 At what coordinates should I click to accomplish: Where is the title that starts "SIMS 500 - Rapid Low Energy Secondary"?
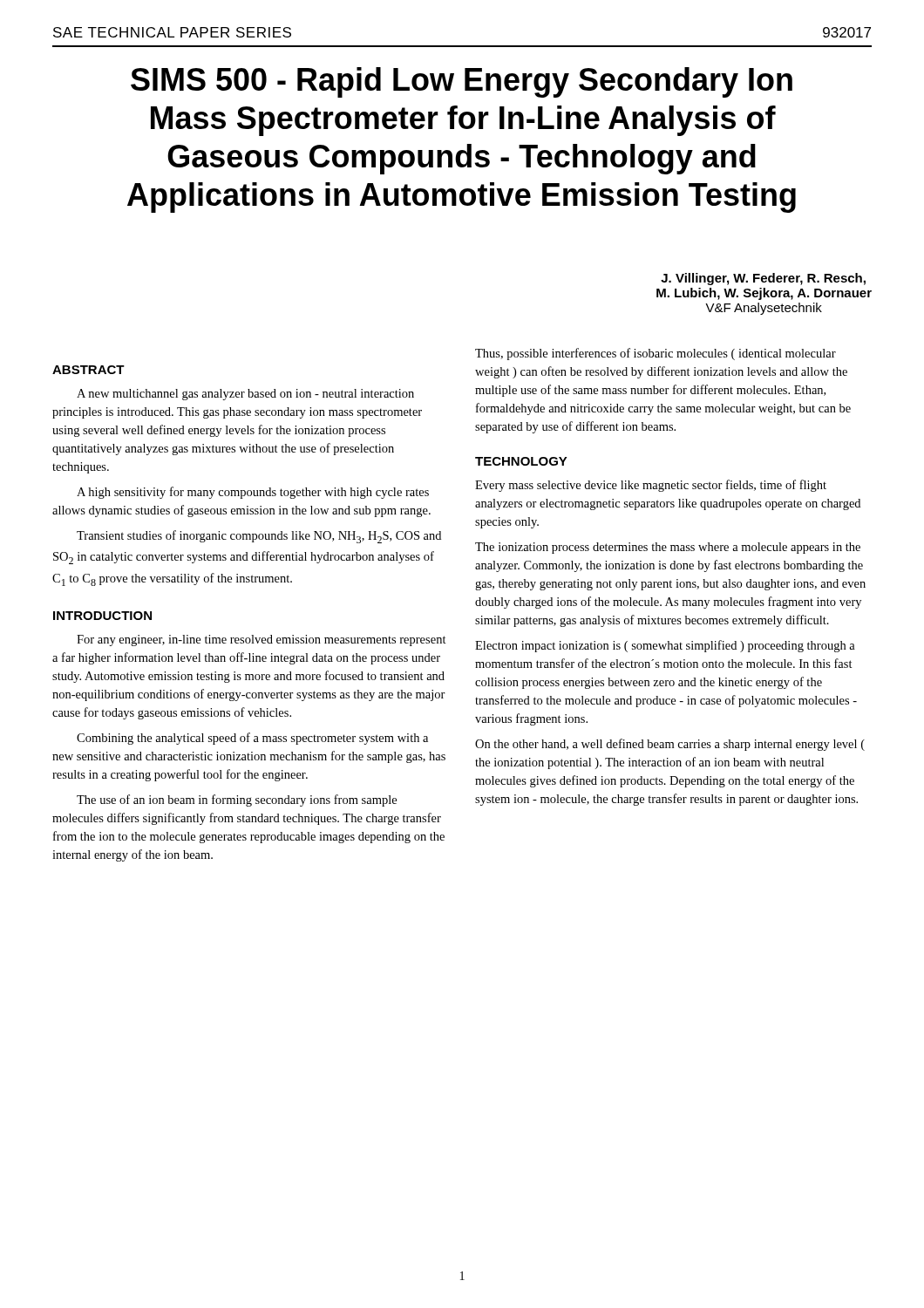pos(462,138)
